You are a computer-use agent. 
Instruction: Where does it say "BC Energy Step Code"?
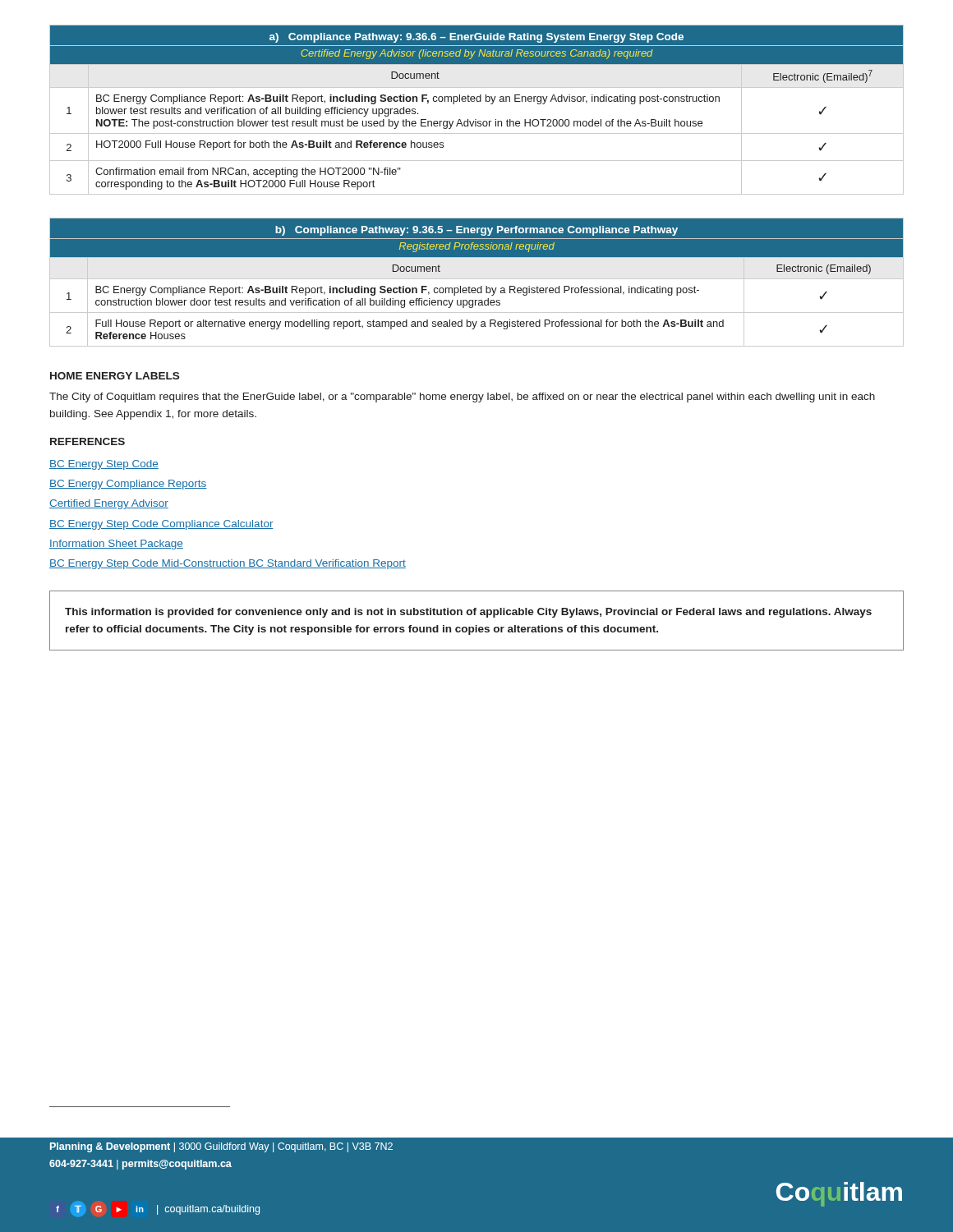point(104,465)
